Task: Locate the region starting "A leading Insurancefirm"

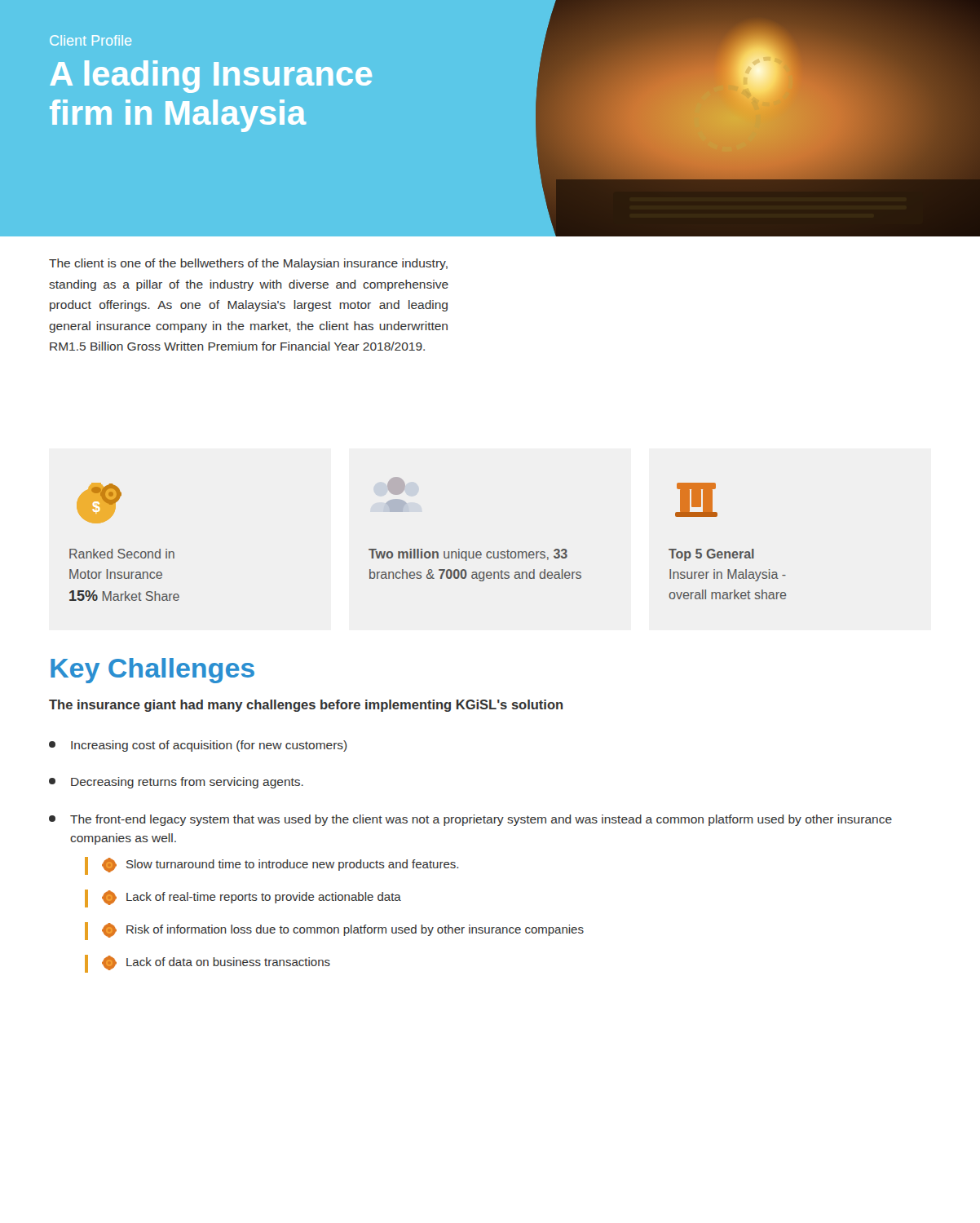Action: [211, 93]
